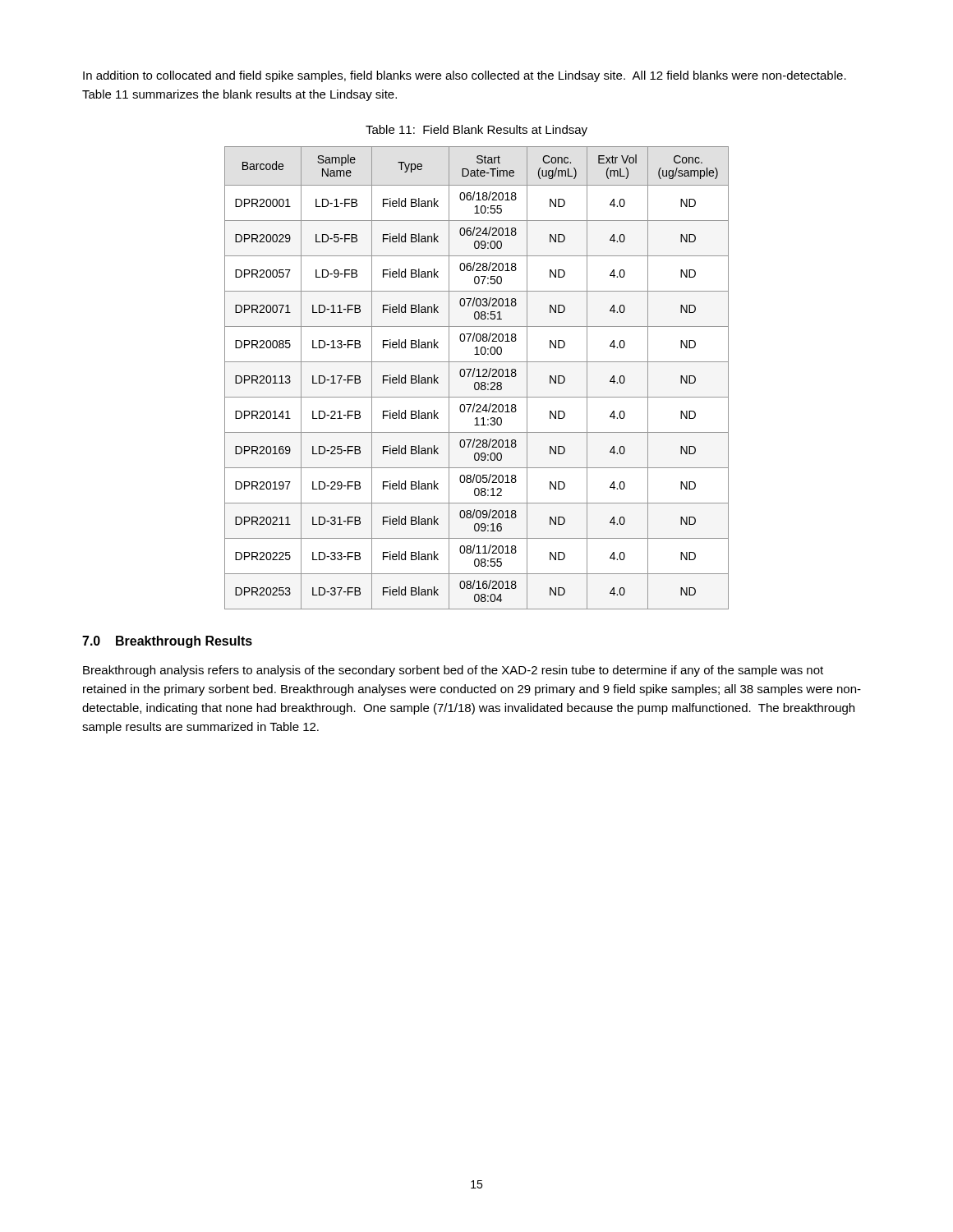Click on the text block with the text "Breakthrough analysis refers to analysis of the"

coord(472,698)
